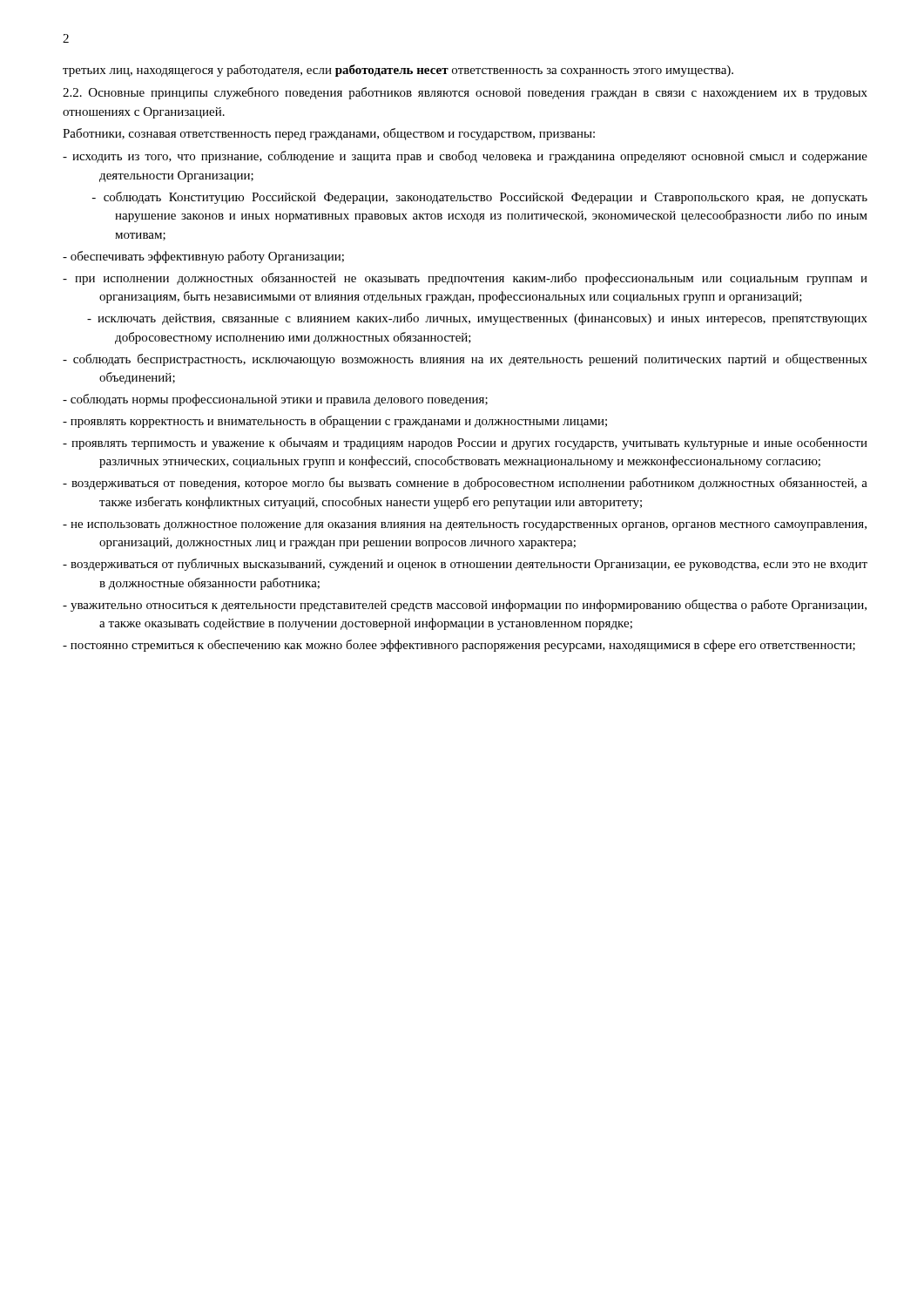Locate the passage starting "не использовать должностное"

click(x=465, y=533)
